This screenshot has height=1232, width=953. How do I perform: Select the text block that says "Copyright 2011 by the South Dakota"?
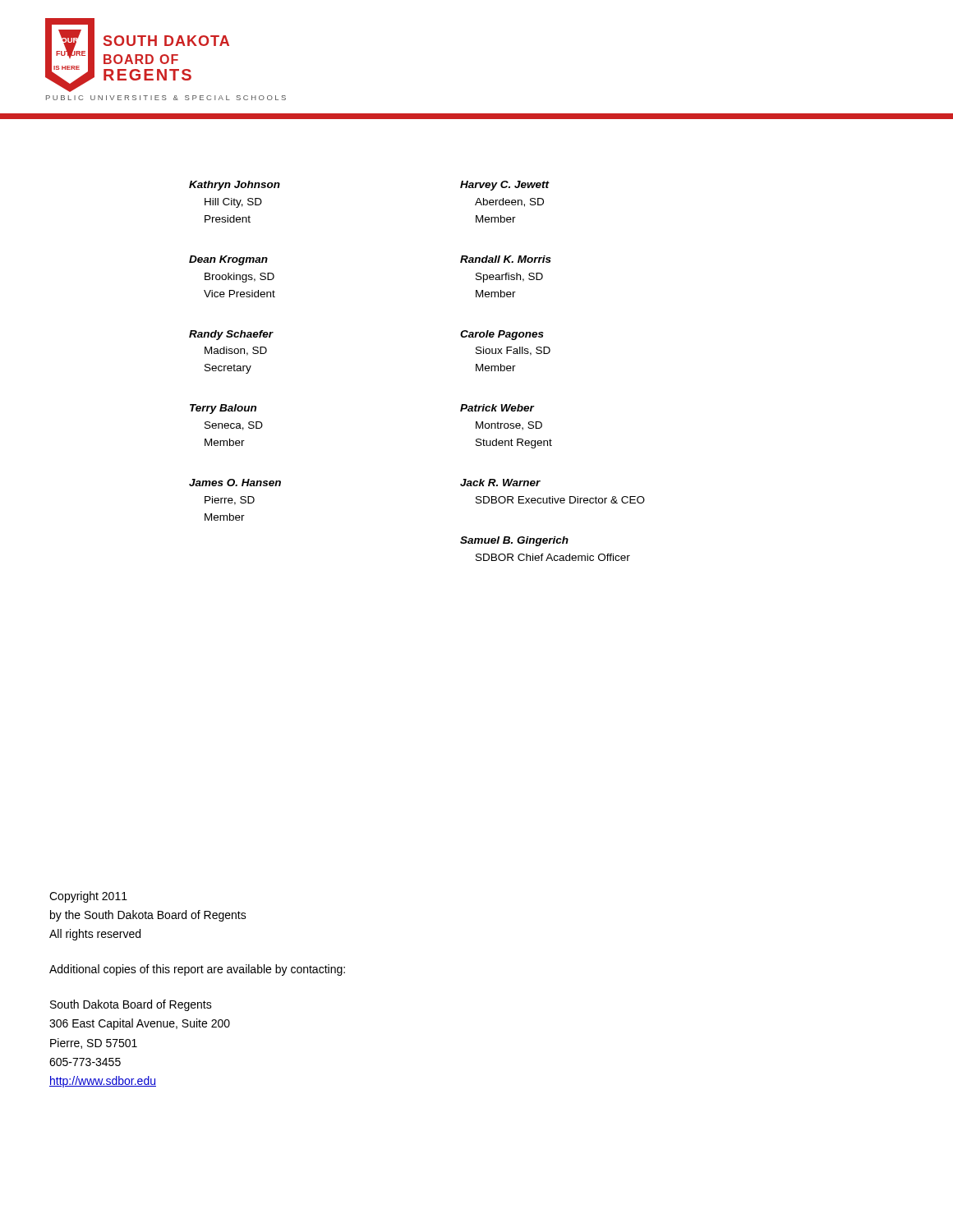[148, 915]
